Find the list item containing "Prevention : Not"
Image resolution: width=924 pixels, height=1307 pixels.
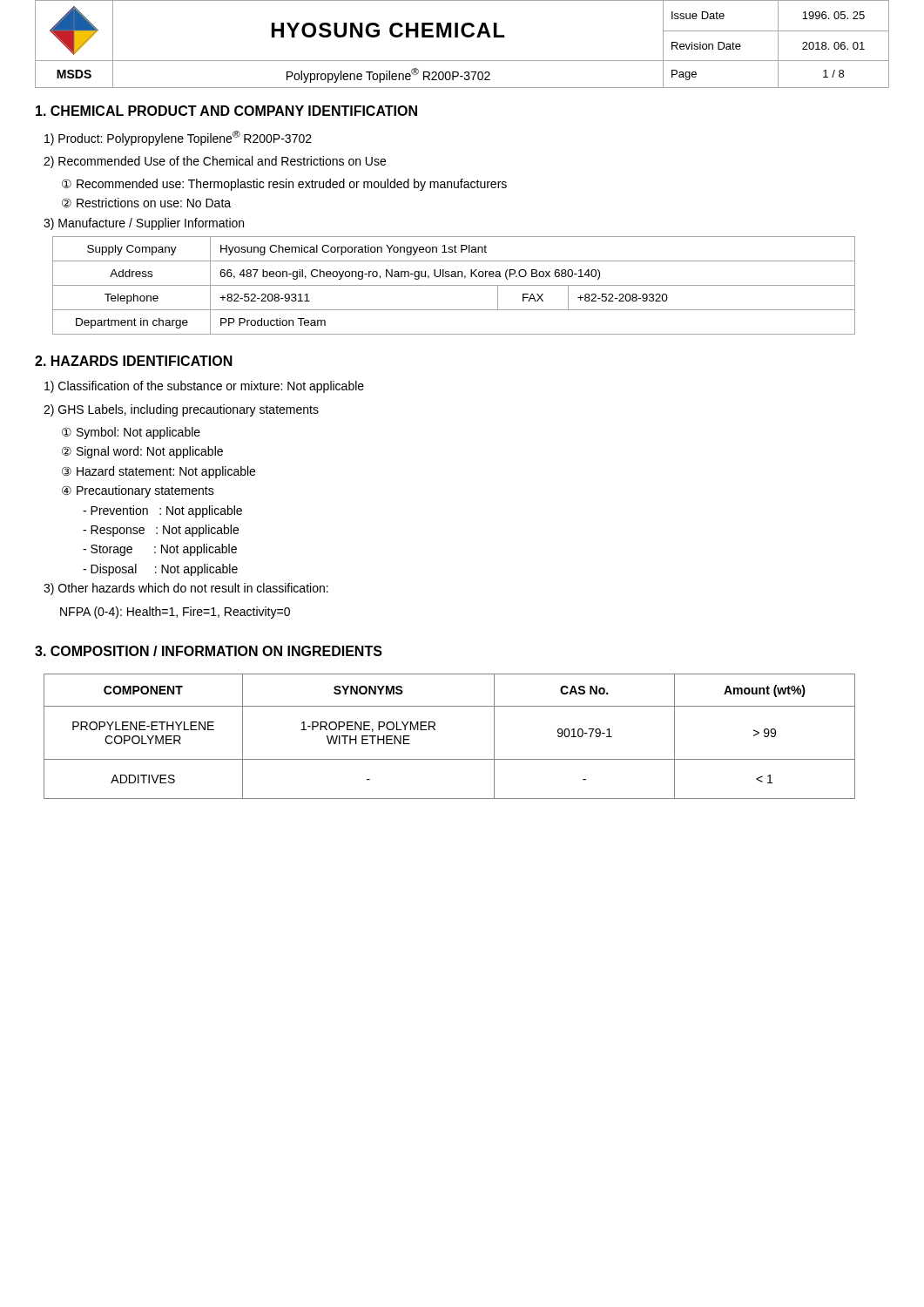pyautogui.click(x=163, y=510)
